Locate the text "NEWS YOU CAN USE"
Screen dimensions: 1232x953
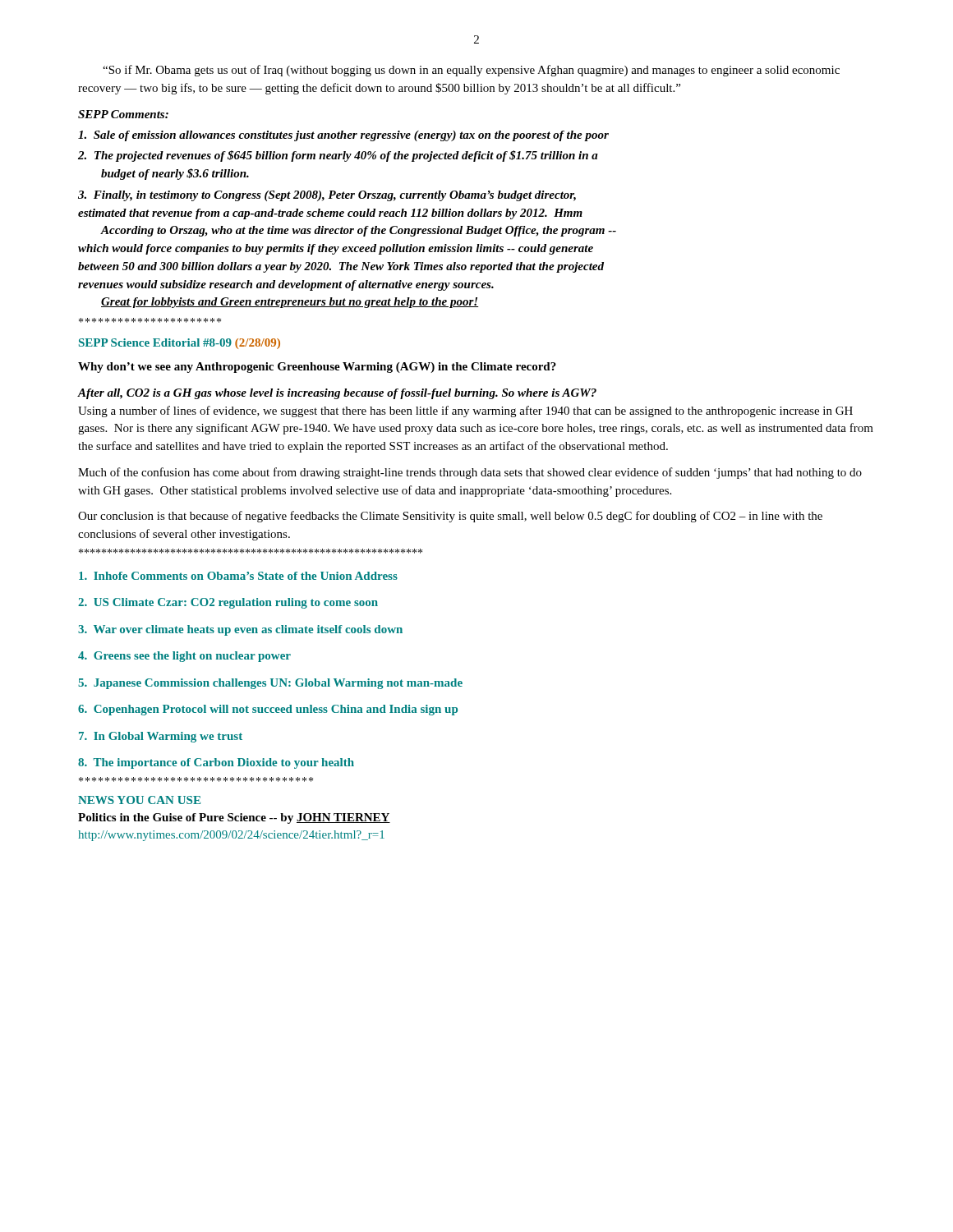(x=140, y=800)
